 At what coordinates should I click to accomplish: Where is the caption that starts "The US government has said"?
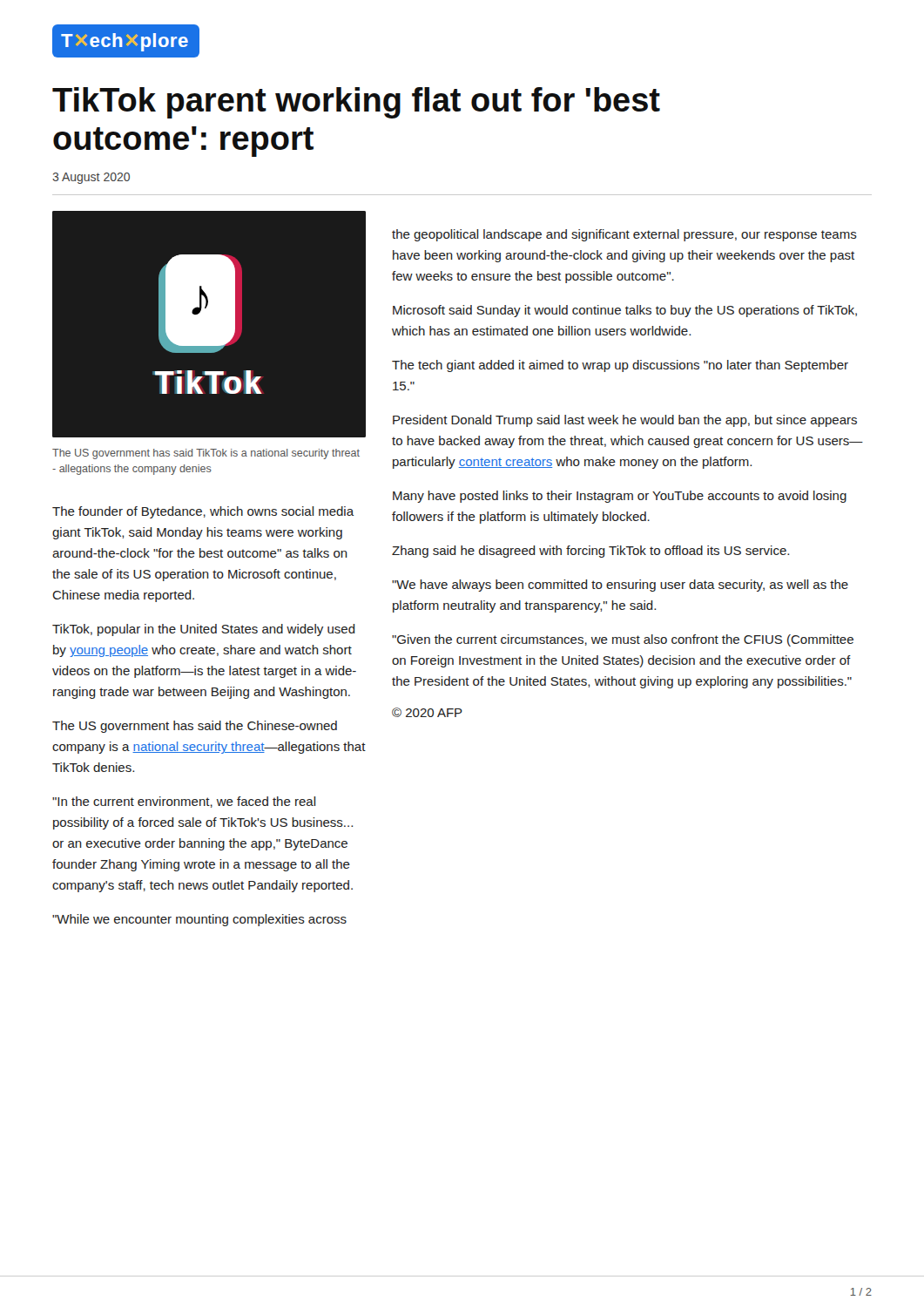point(206,461)
